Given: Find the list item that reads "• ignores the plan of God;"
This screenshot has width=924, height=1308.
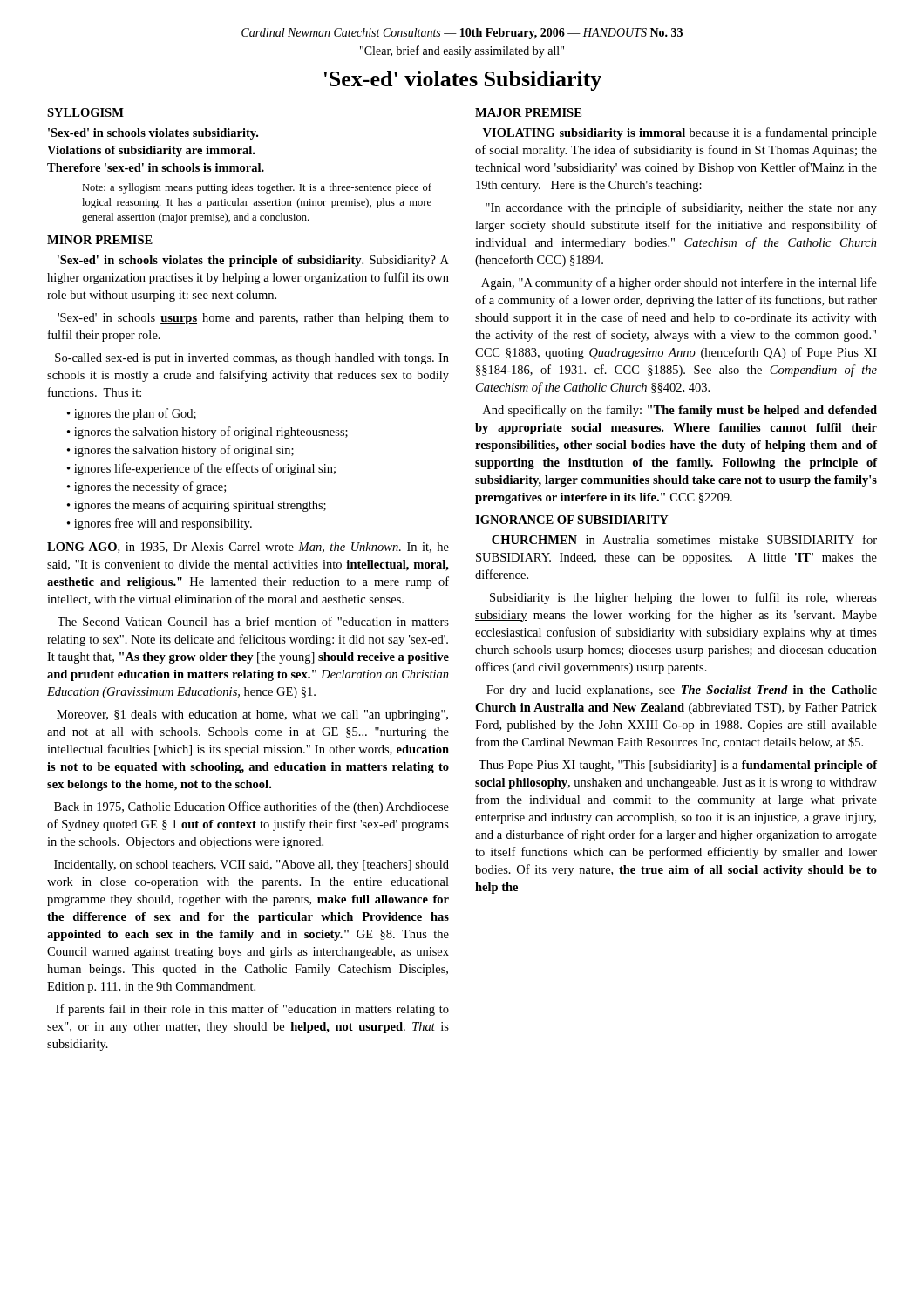Looking at the screenshot, I should (131, 414).
